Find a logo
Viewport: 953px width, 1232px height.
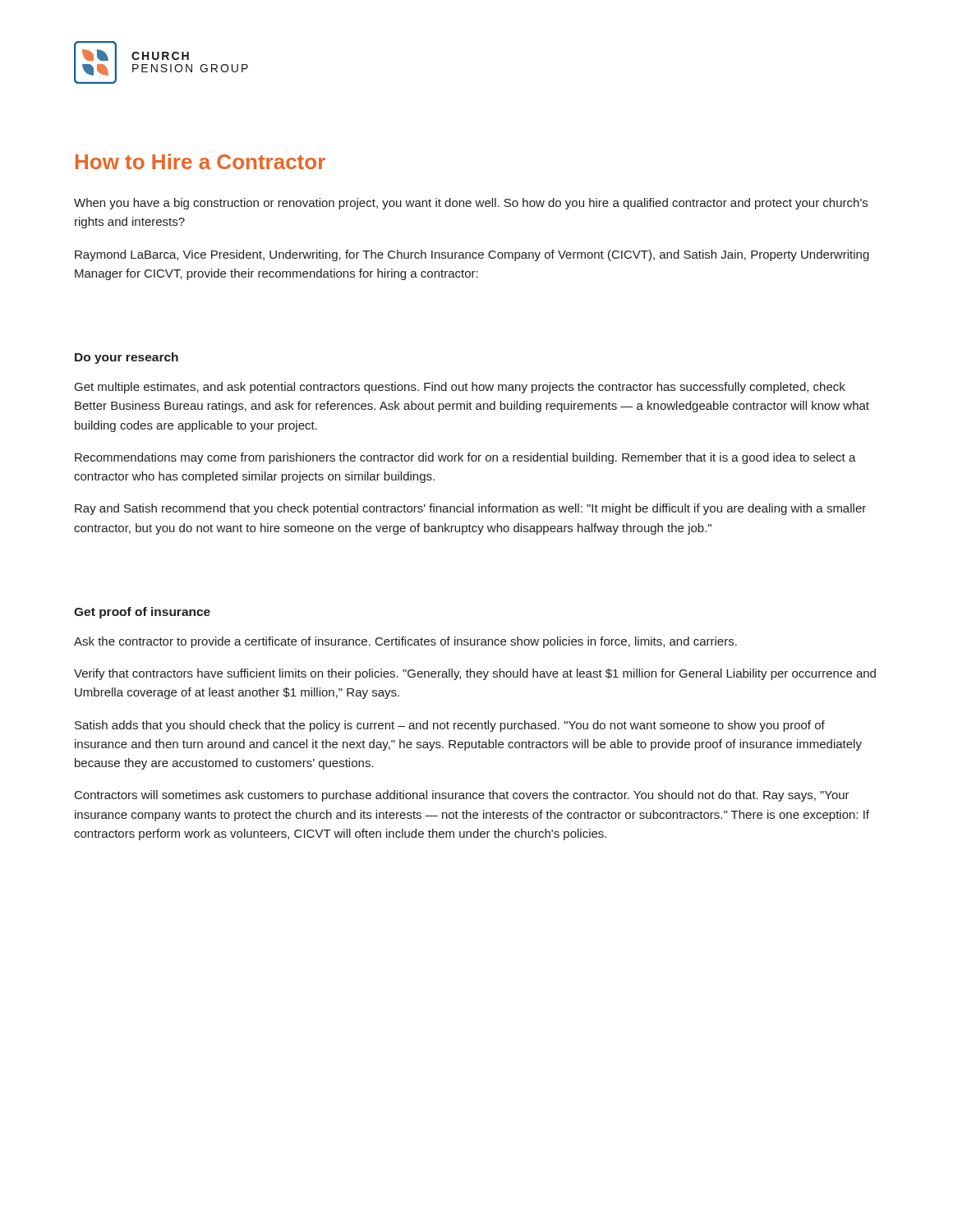476,62
